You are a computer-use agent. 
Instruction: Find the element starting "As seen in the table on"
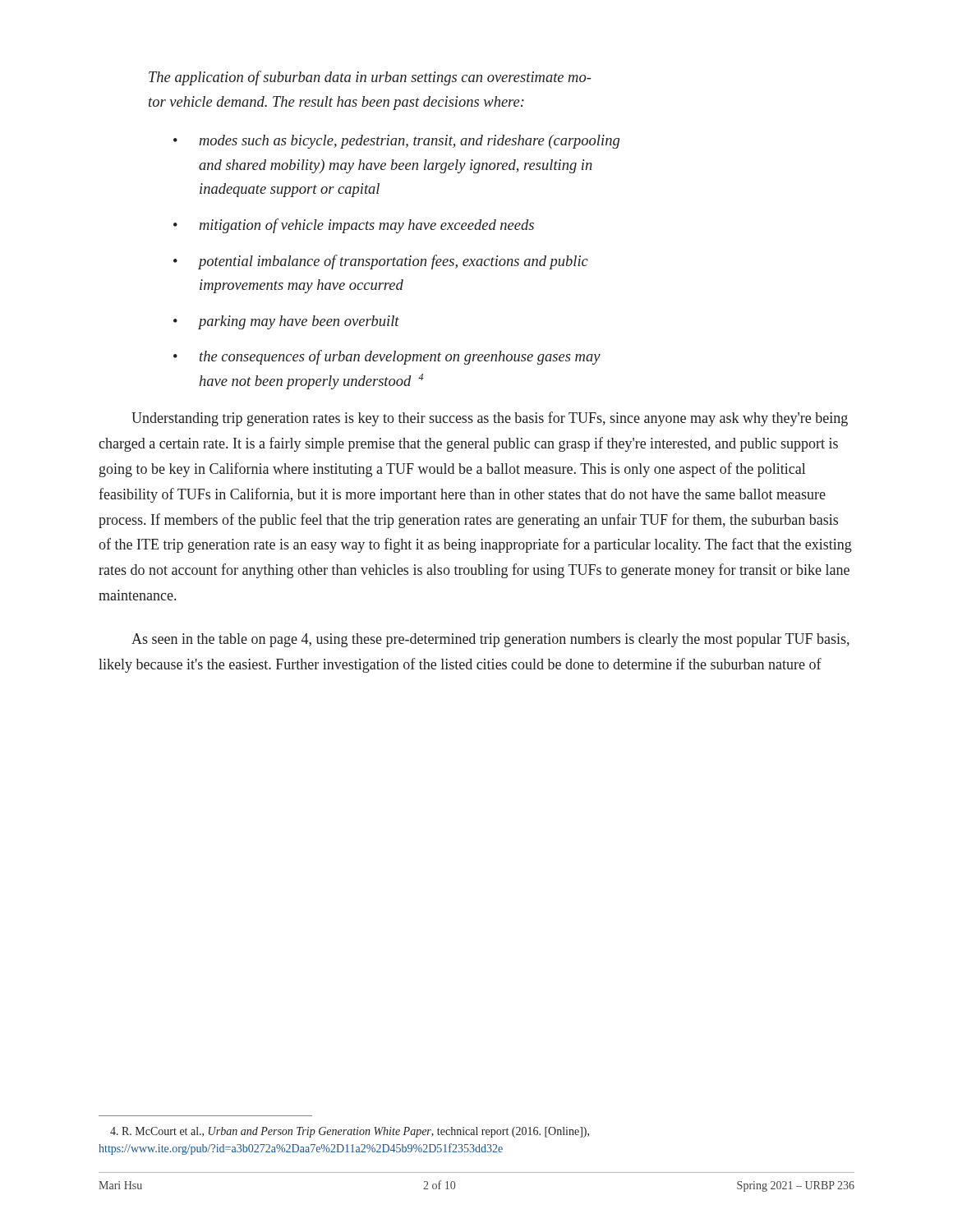[474, 652]
